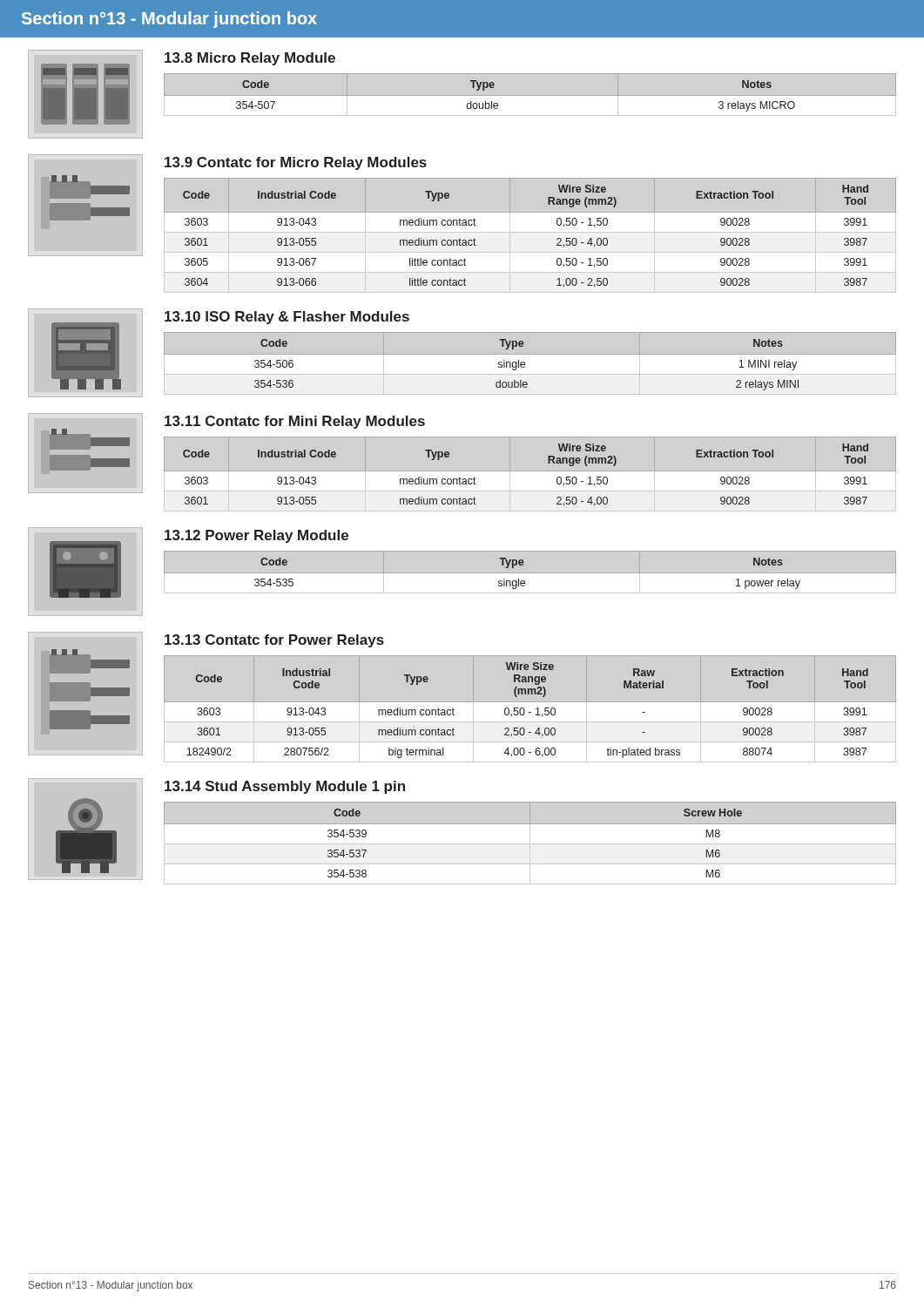Select the section header that reads "13.14 Stud Assembly Module 1 pin"

(x=285, y=786)
